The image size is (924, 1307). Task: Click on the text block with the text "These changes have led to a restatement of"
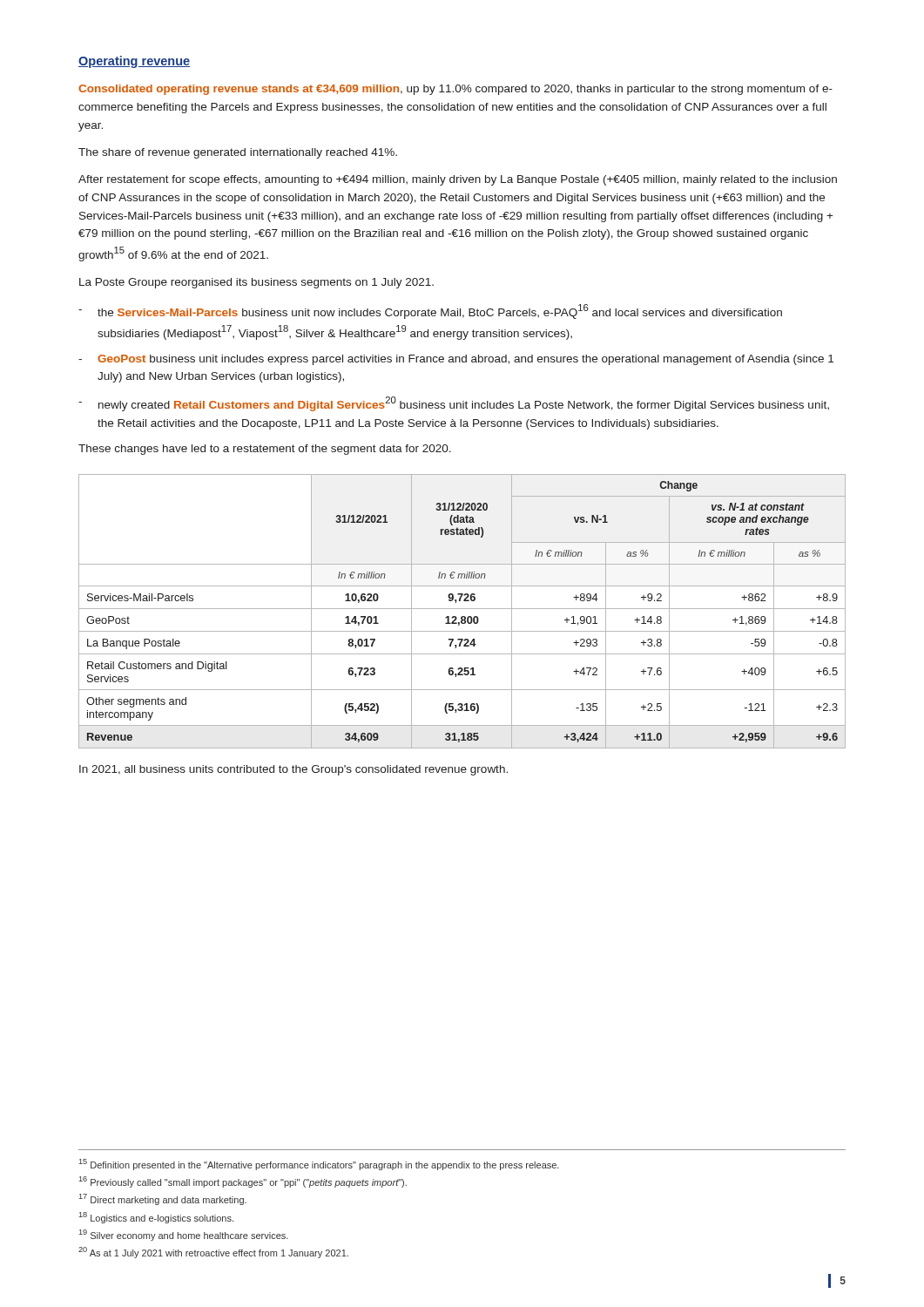pos(265,448)
